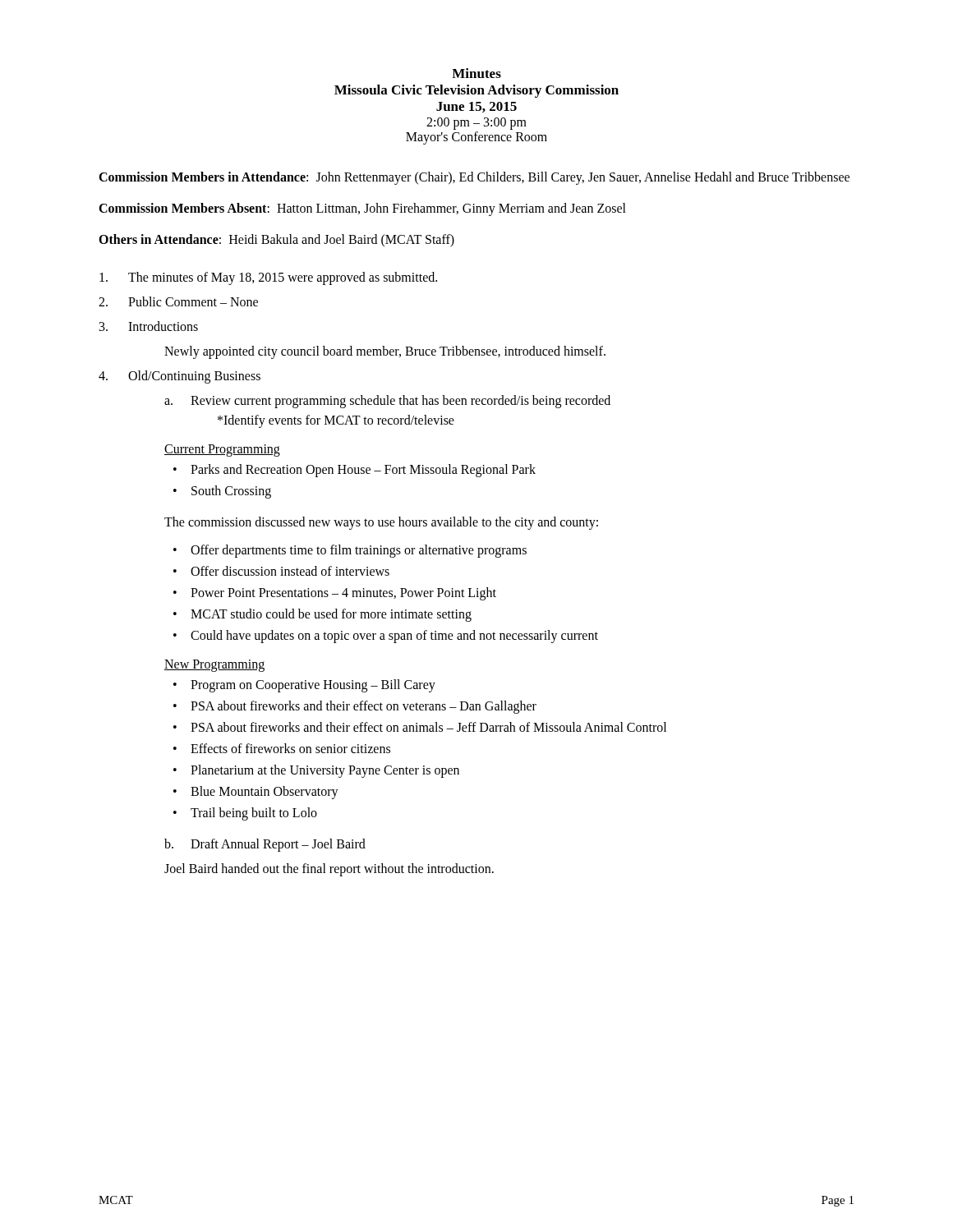
Task: Navigate to the element starting "Current Programming"
Action: point(222,449)
